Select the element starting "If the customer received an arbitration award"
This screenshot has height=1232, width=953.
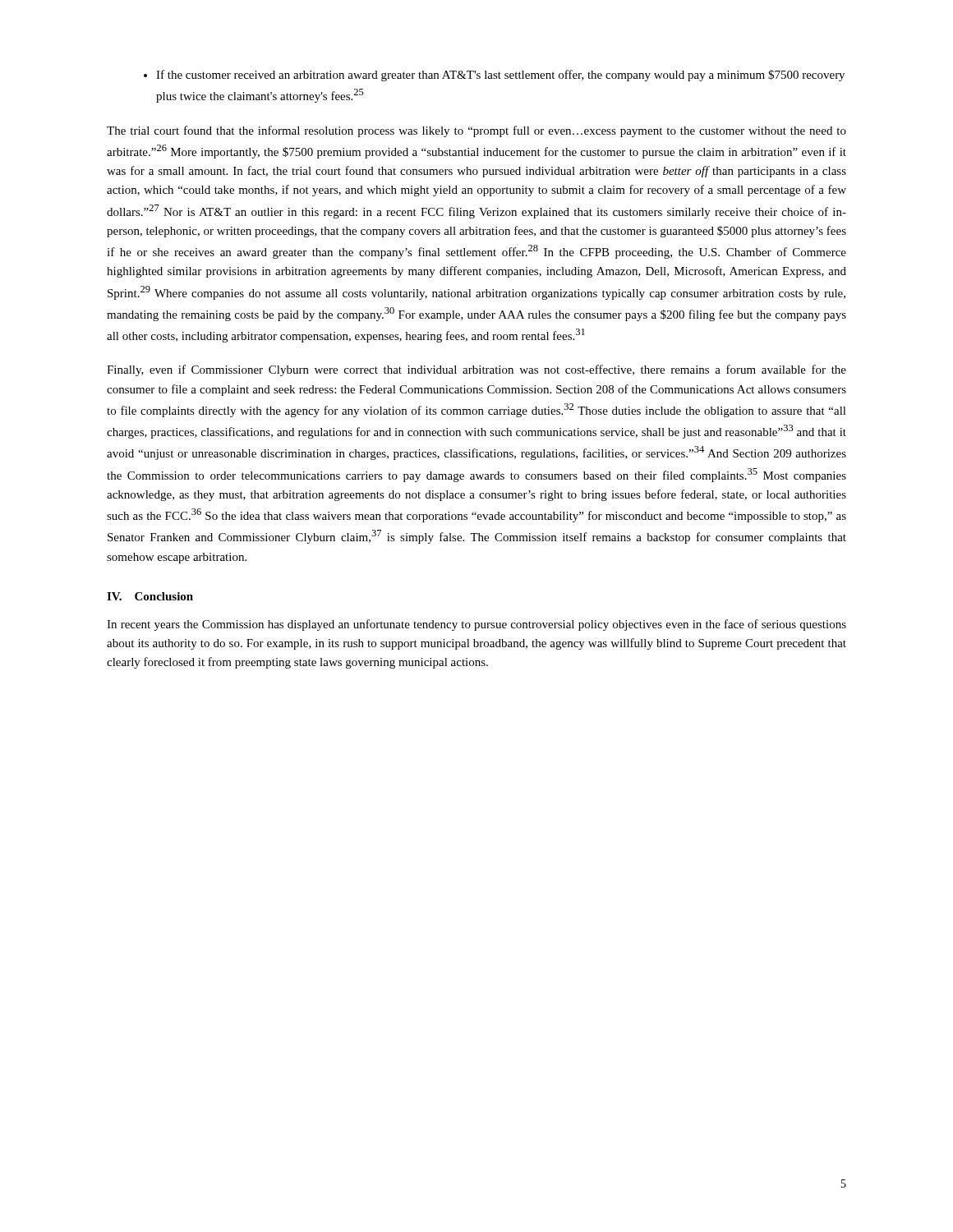coord(501,86)
